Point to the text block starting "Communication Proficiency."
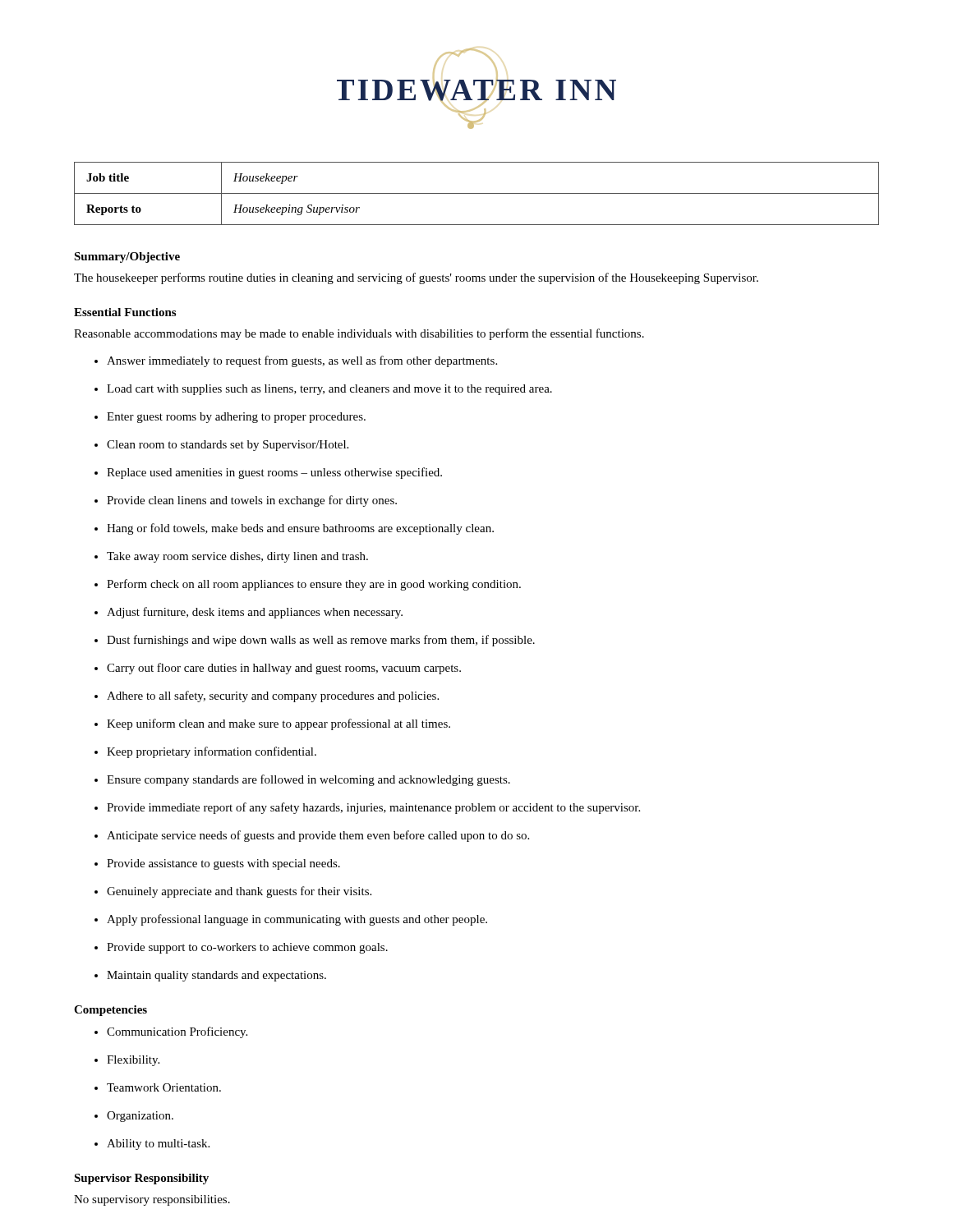Viewport: 953px width, 1232px height. (171, 1032)
